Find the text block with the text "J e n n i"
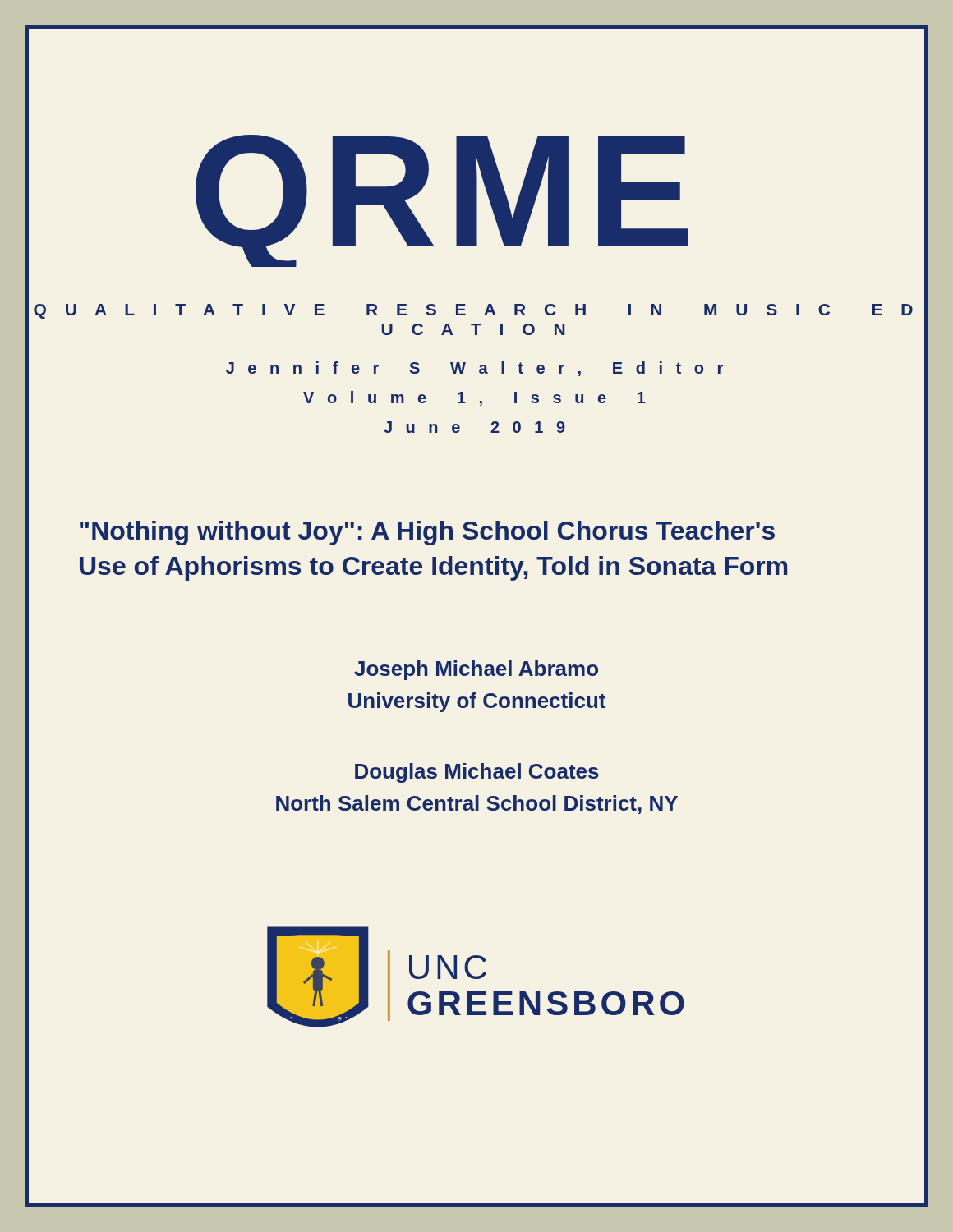953x1232 pixels. tap(476, 398)
